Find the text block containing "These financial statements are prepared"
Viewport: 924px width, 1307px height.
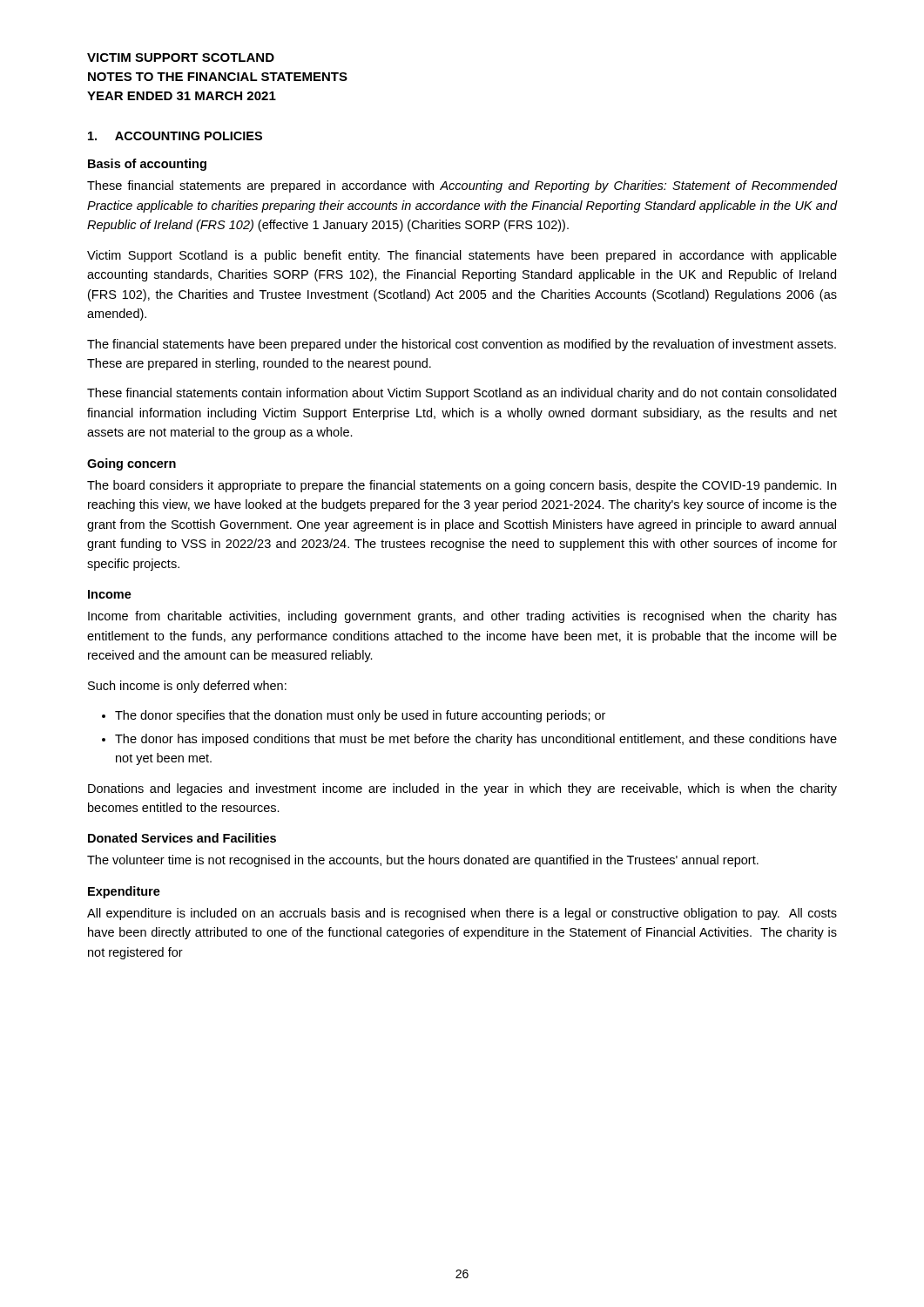click(x=462, y=205)
